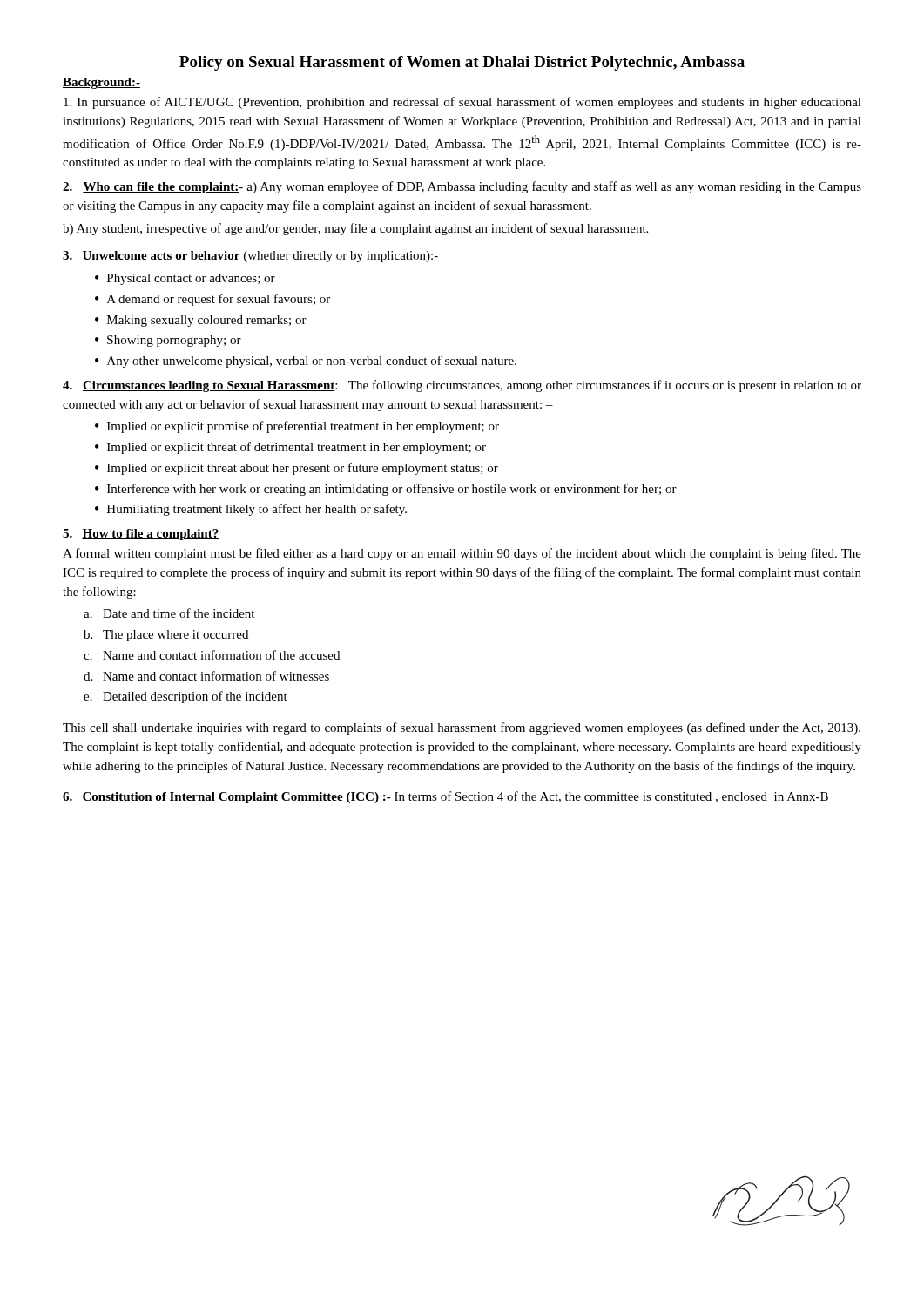The image size is (924, 1307).
Task: Select the text block starting "Who can file the complaint:- a)"
Action: [x=462, y=196]
